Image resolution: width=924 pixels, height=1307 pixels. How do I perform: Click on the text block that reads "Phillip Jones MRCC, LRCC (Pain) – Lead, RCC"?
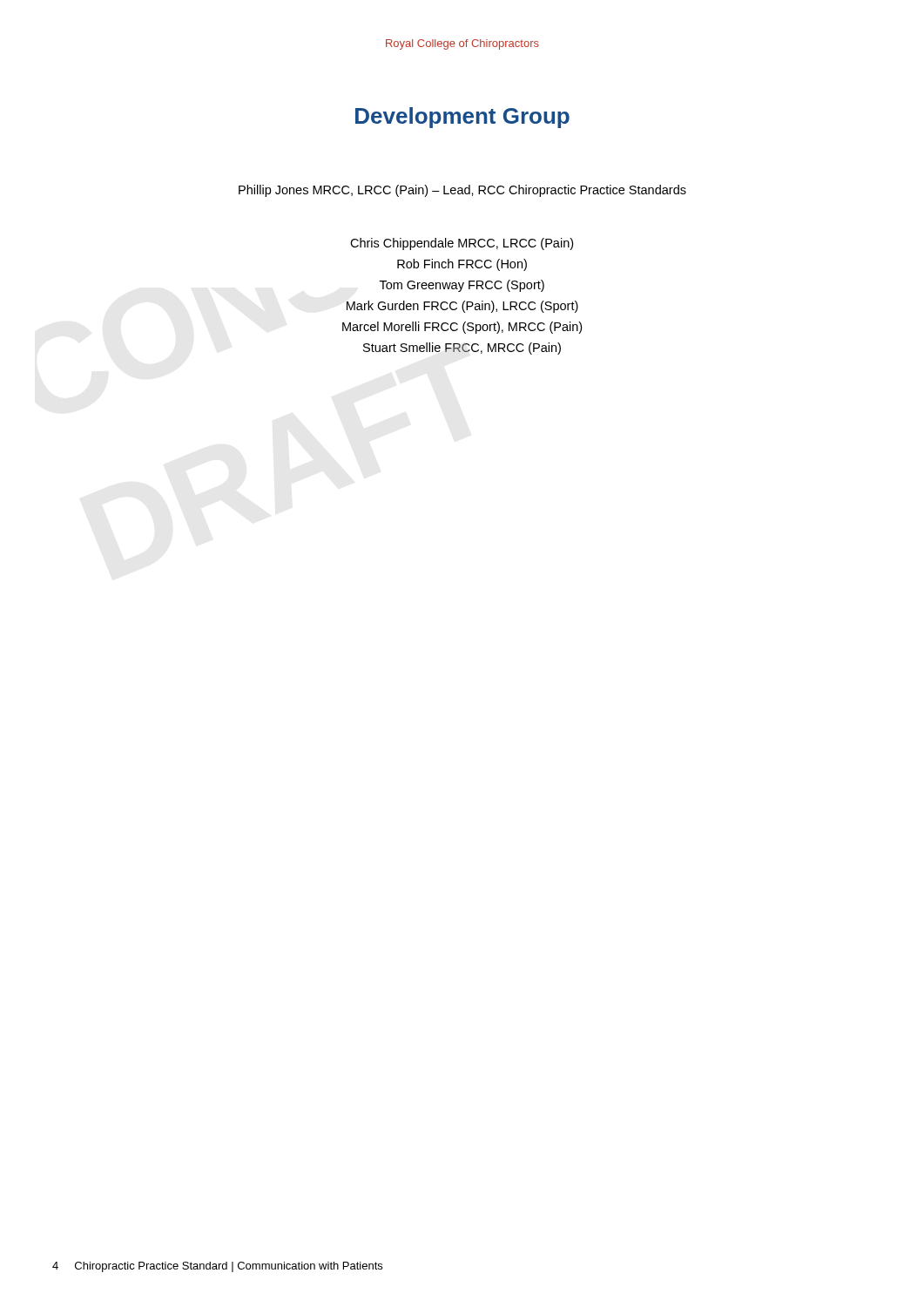pyautogui.click(x=462, y=190)
